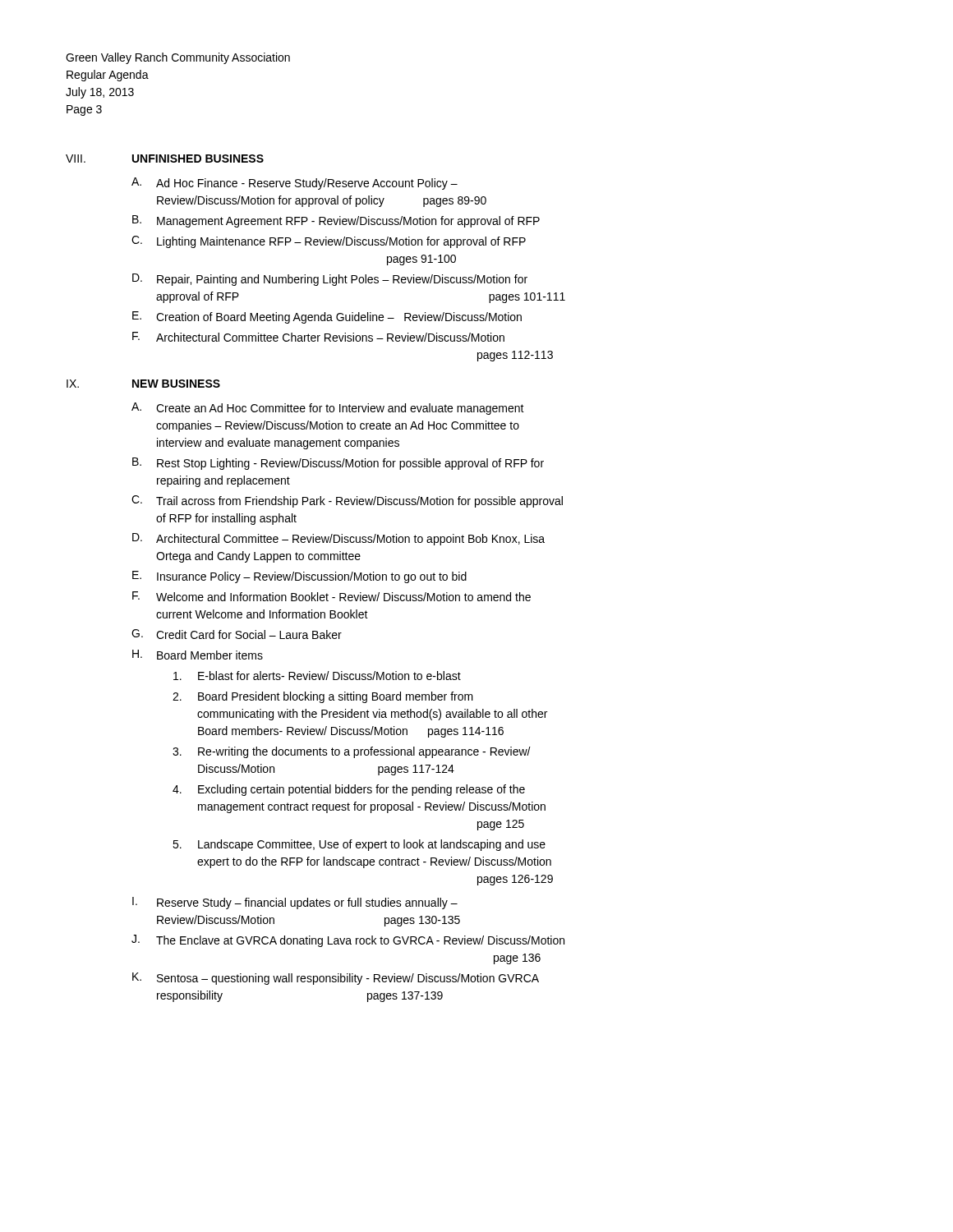Point to the block beginning "A. Create an Ad Hoc Committee for to"

pyautogui.click(x=518, y=426)
